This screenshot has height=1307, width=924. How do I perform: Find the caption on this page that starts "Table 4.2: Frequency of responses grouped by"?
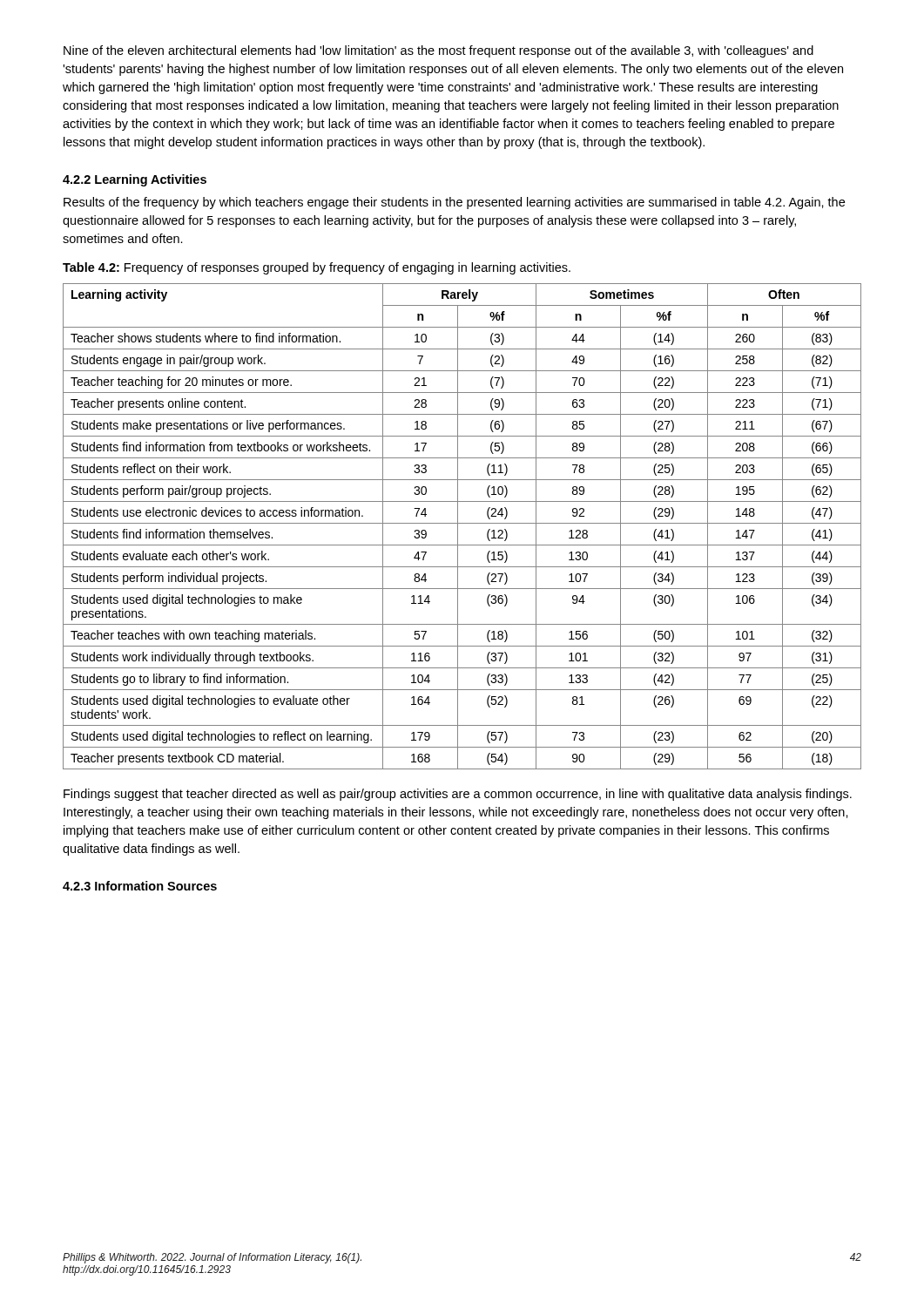click(317, 268)
